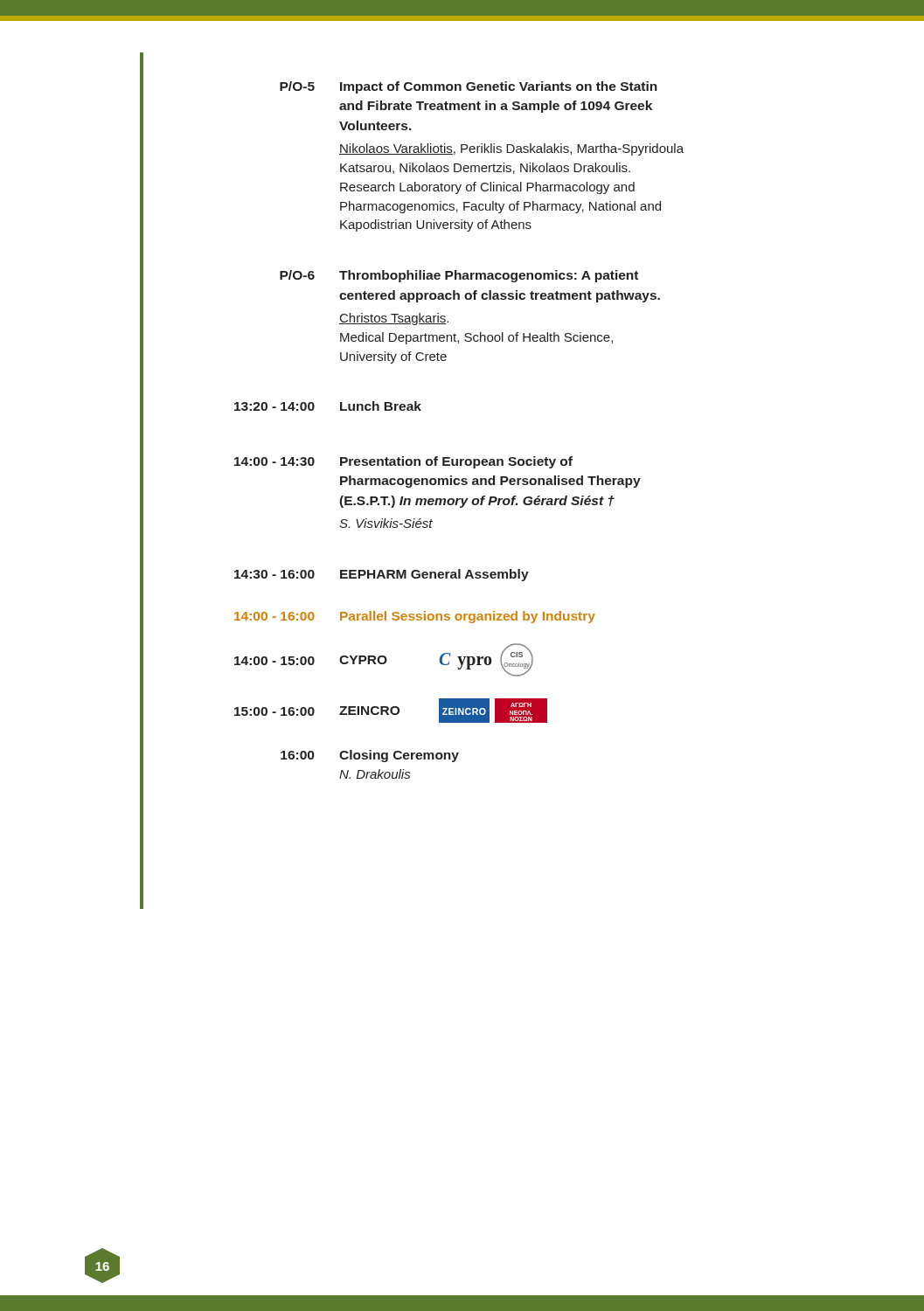Find the list item with the text "P/O-5 Impact of Common Genetic Variants on the"

pos(516,156)
